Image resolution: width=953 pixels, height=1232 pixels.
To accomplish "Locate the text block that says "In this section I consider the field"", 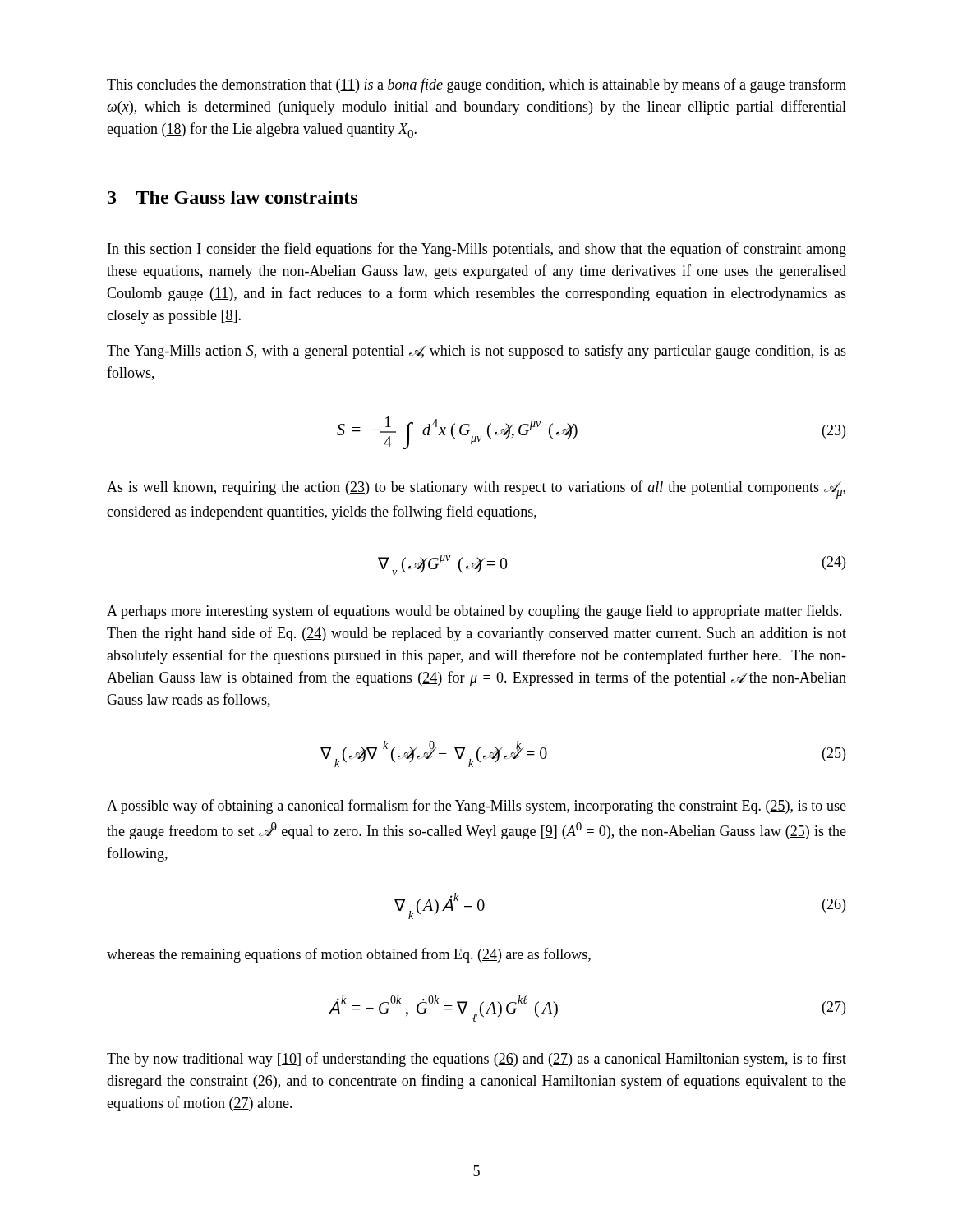I will pos(476,282).
